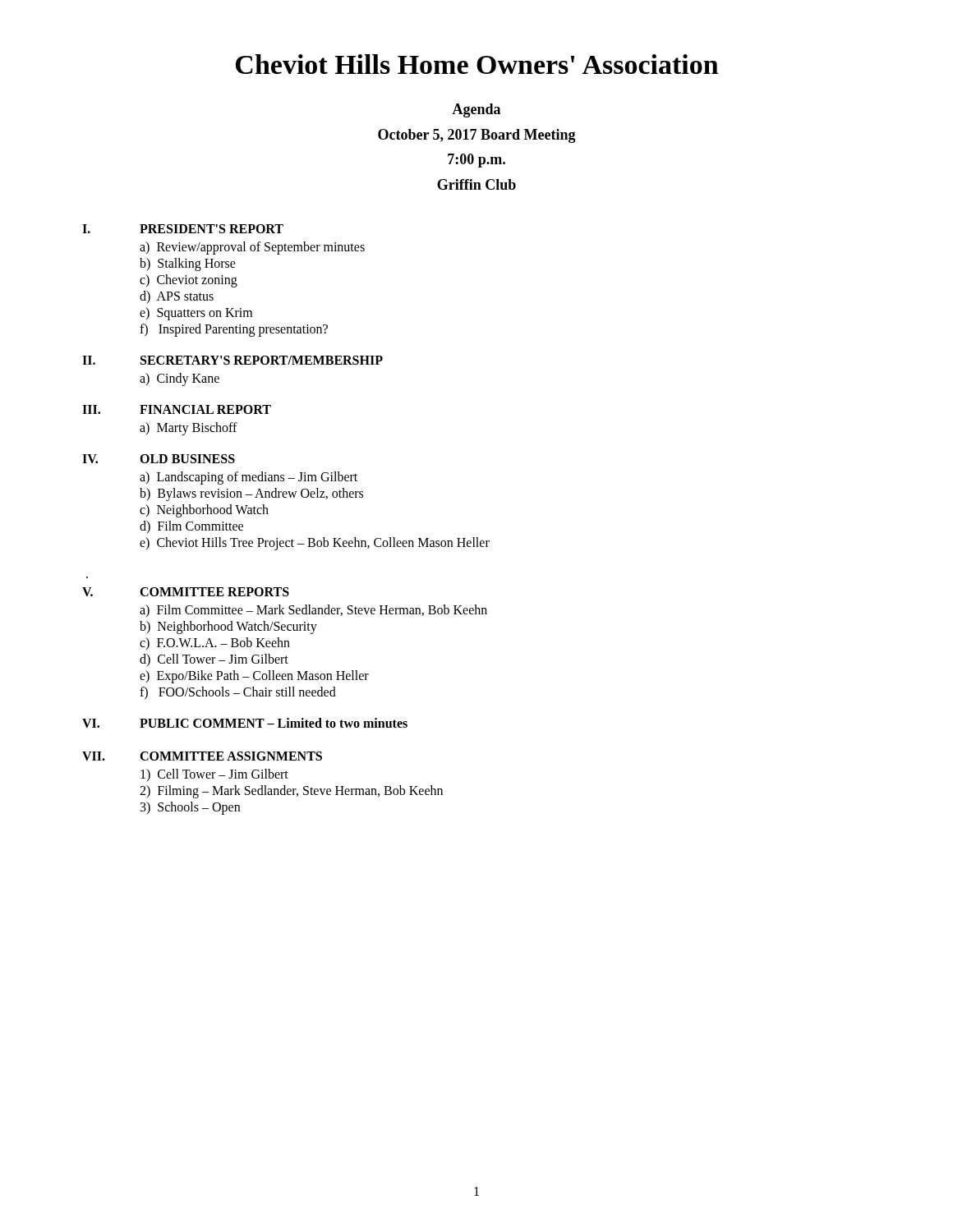Click where it says "c) F.O.W.L.A. – Bob Keehn"
The height and width of the screenshot is (1232, 953).
(x=215, y=643)
